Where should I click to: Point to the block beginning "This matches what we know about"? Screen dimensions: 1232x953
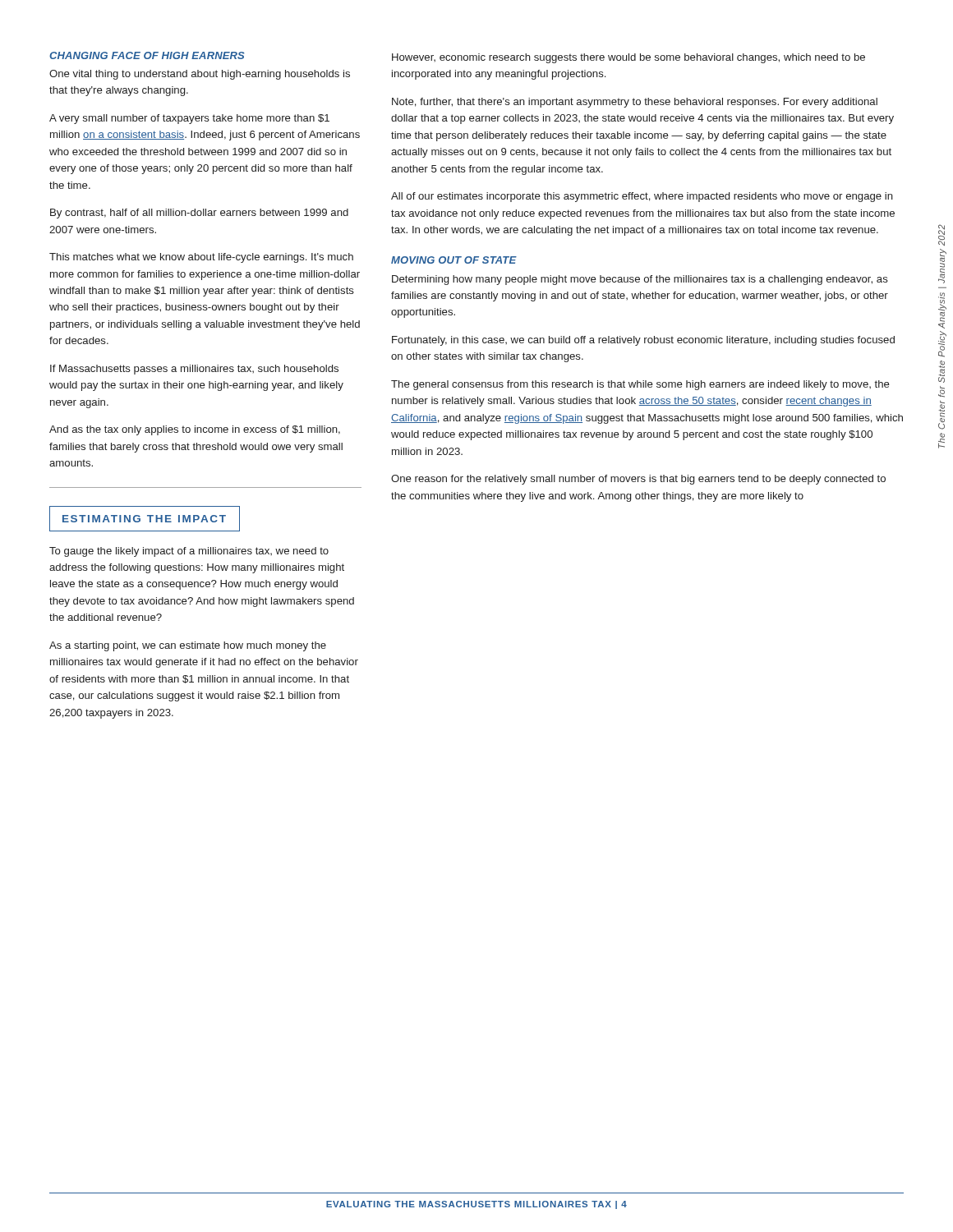205,299
